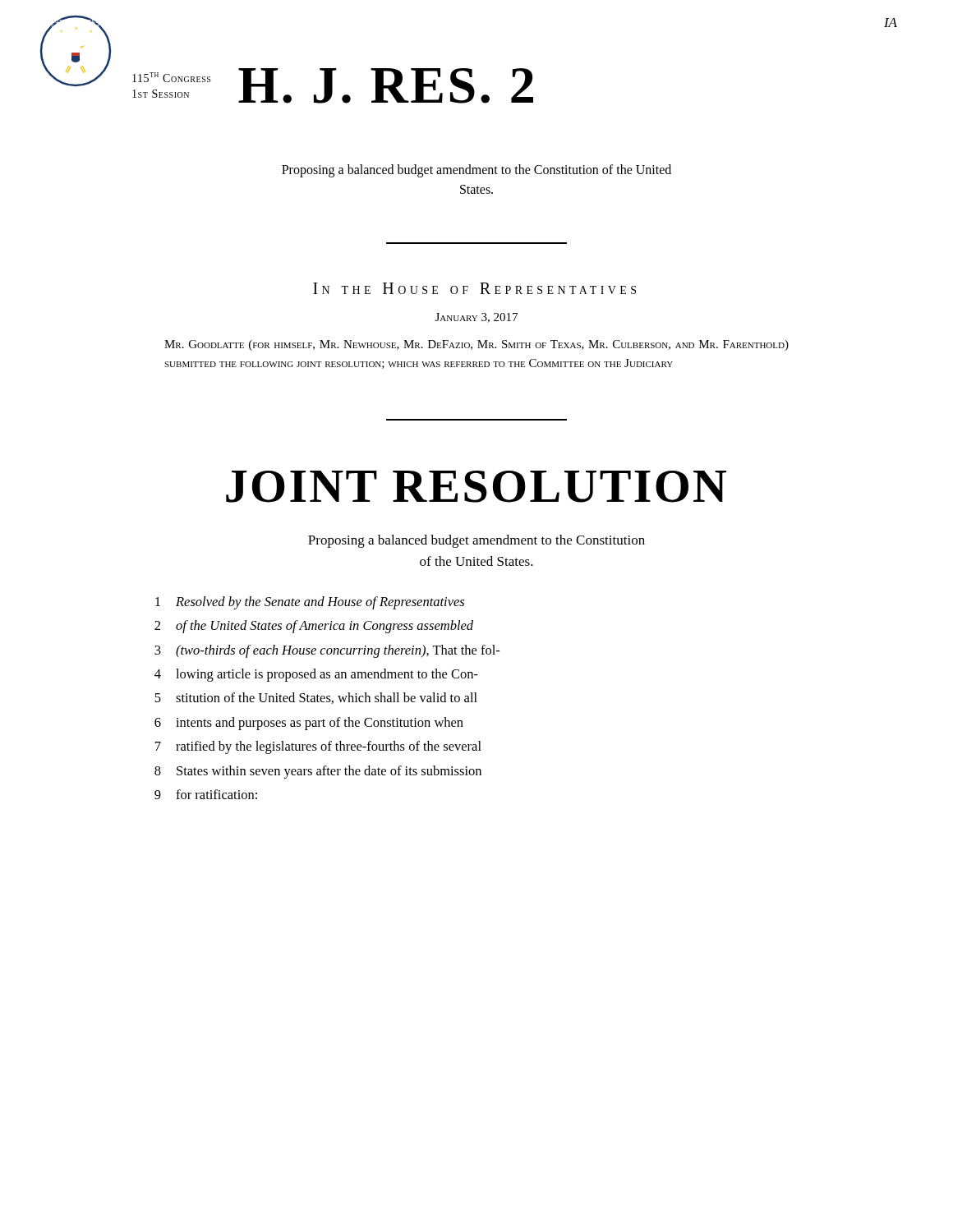Screen dimensions: 1232x953
Task: Locate the block of text that opens with "Mr. Goodlatte (for himself, Mr. Newhouse,"
Action: (476, 353)
